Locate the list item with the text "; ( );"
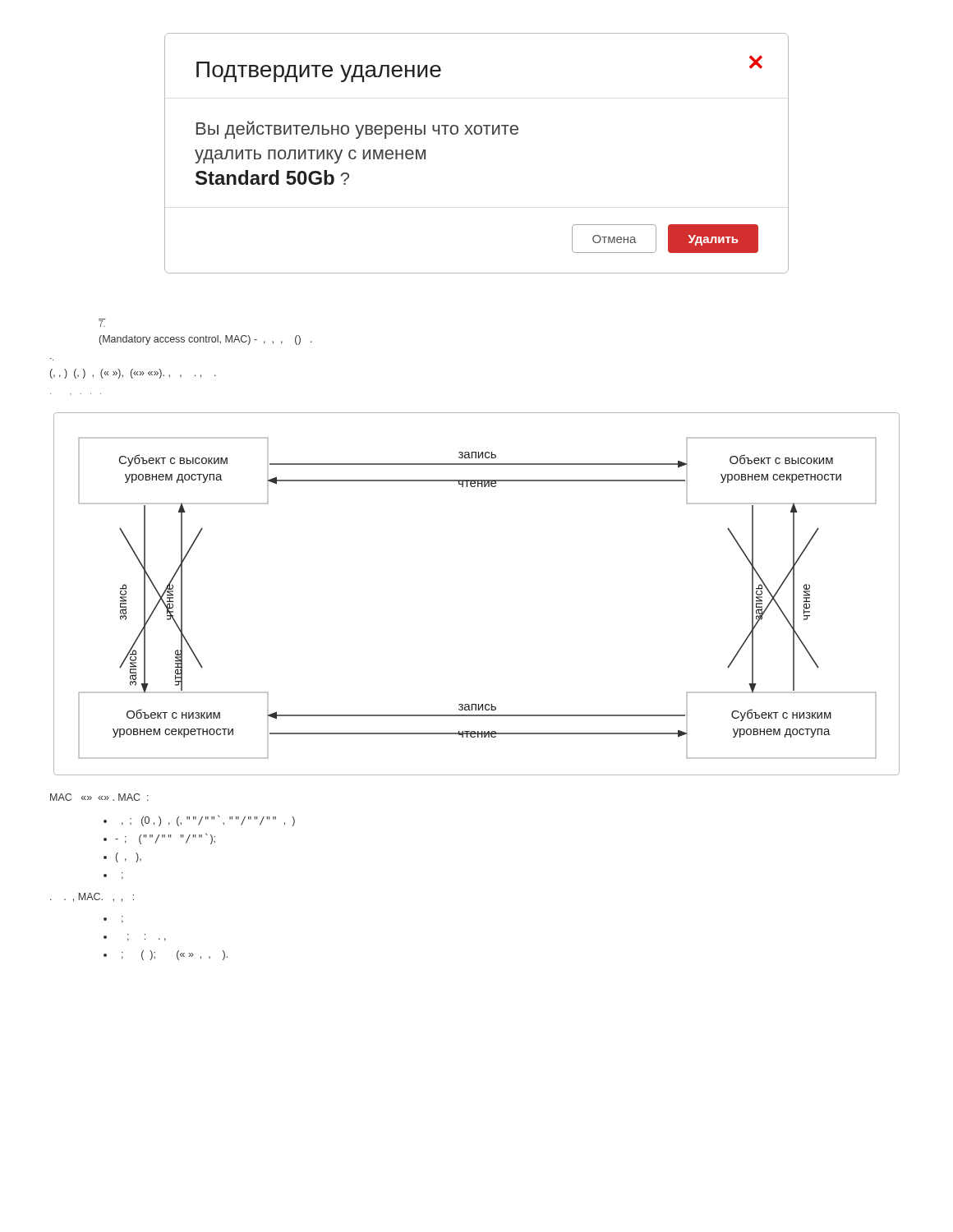The width and height of the screenshot is (953, 1232). coord(175,955)
